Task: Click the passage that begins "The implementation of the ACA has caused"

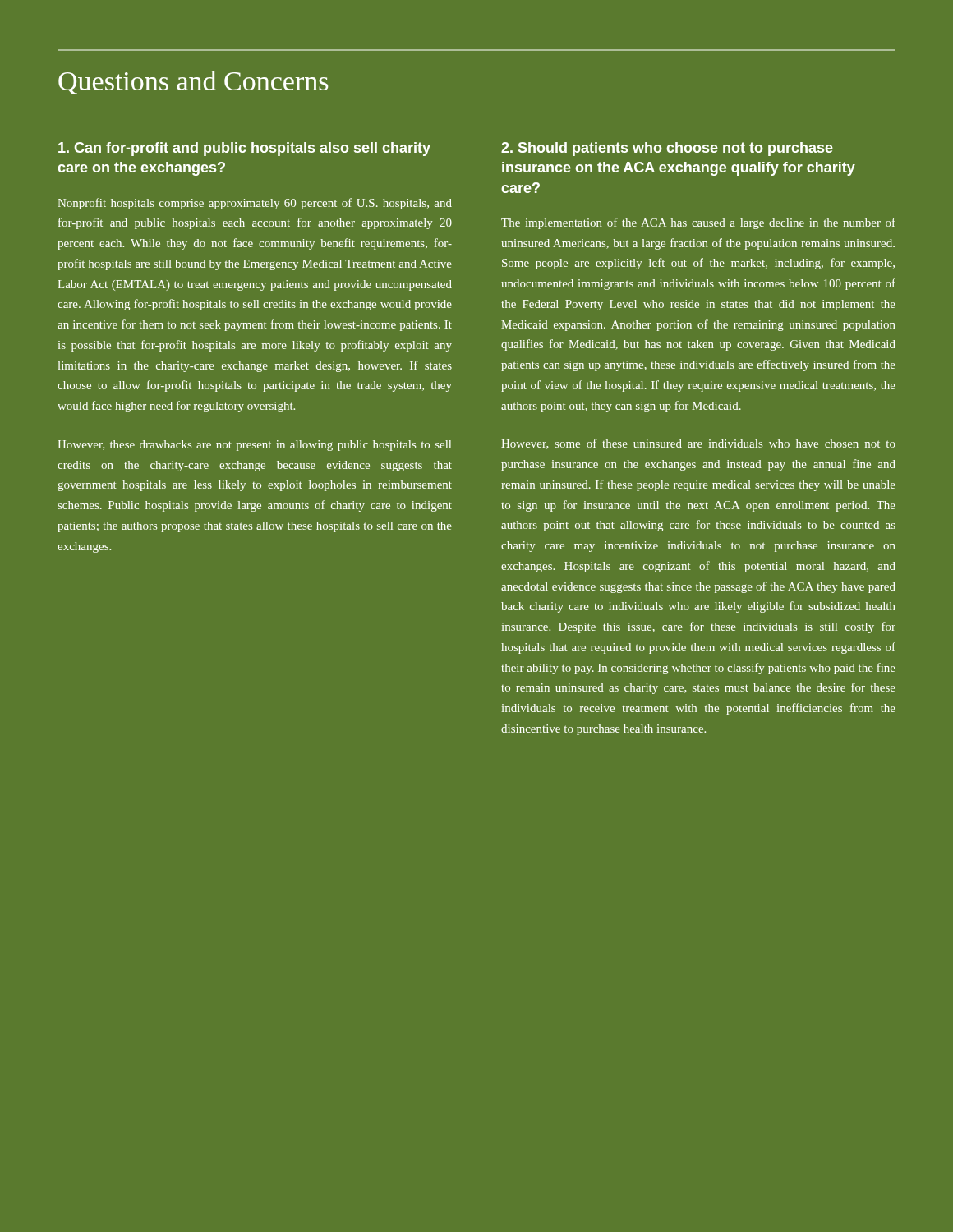Action: click(x=698, y=314)
